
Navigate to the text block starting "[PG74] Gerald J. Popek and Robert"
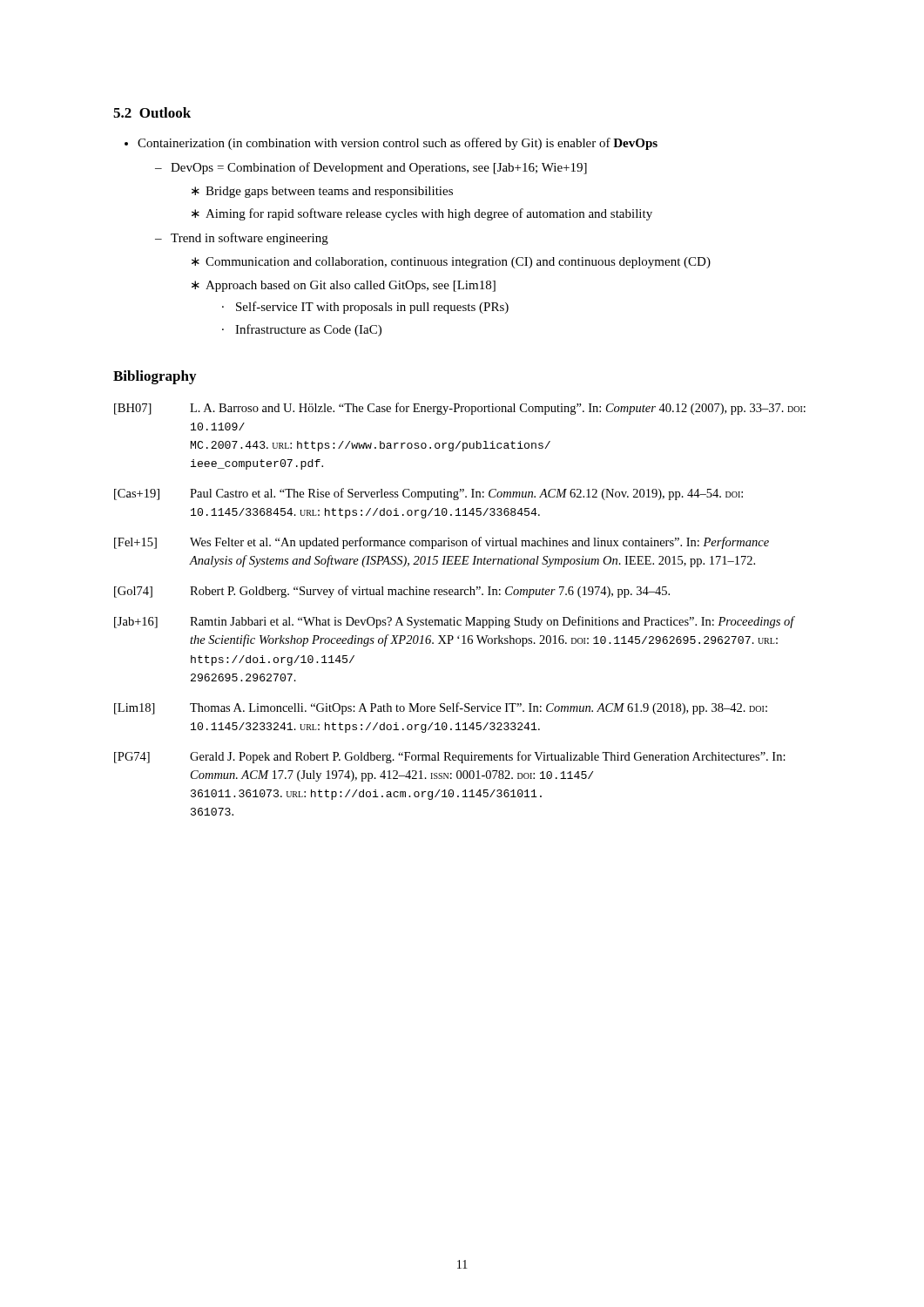click(462, 784)
